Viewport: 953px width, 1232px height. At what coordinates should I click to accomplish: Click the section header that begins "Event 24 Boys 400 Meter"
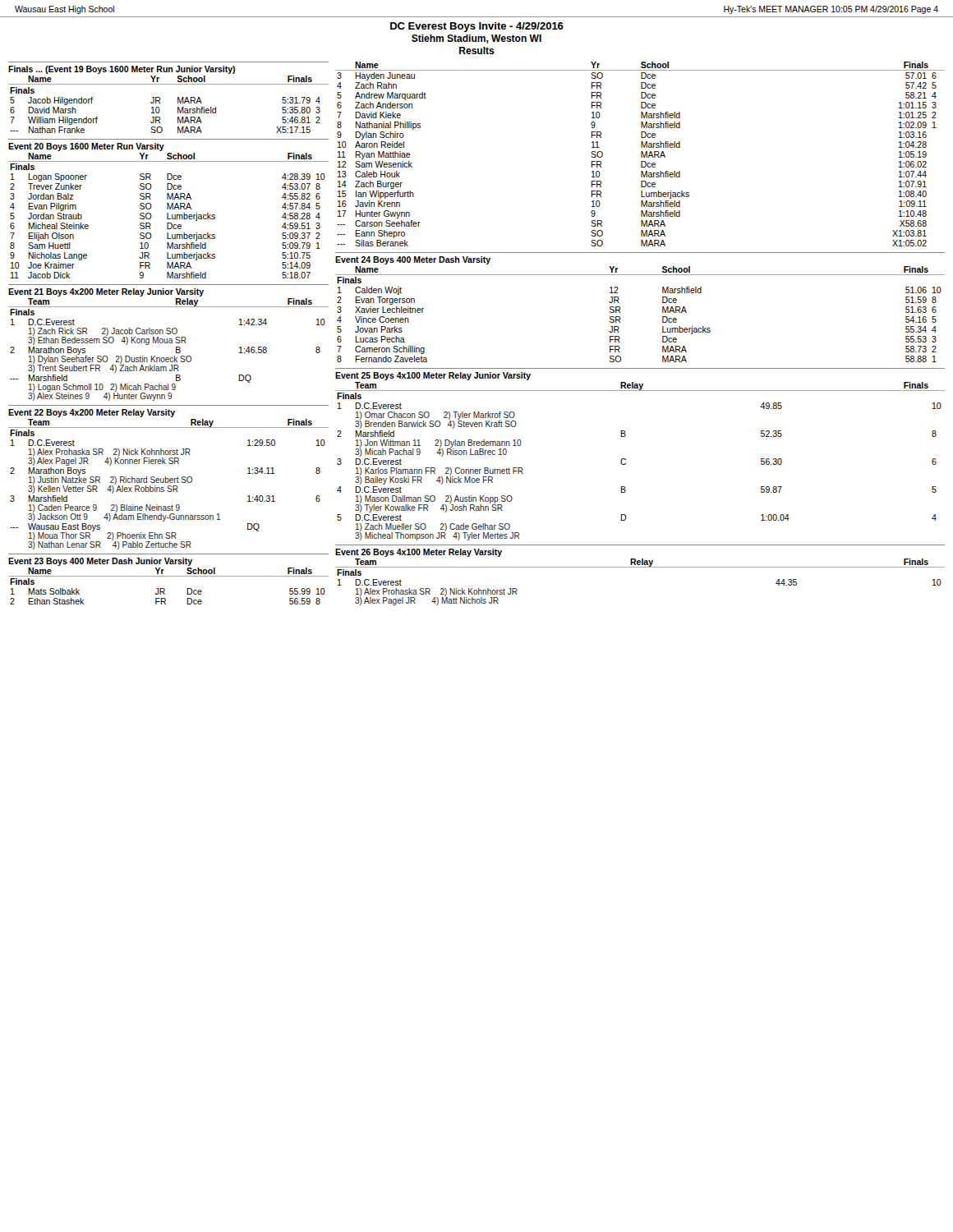click(x=413, y=260)
